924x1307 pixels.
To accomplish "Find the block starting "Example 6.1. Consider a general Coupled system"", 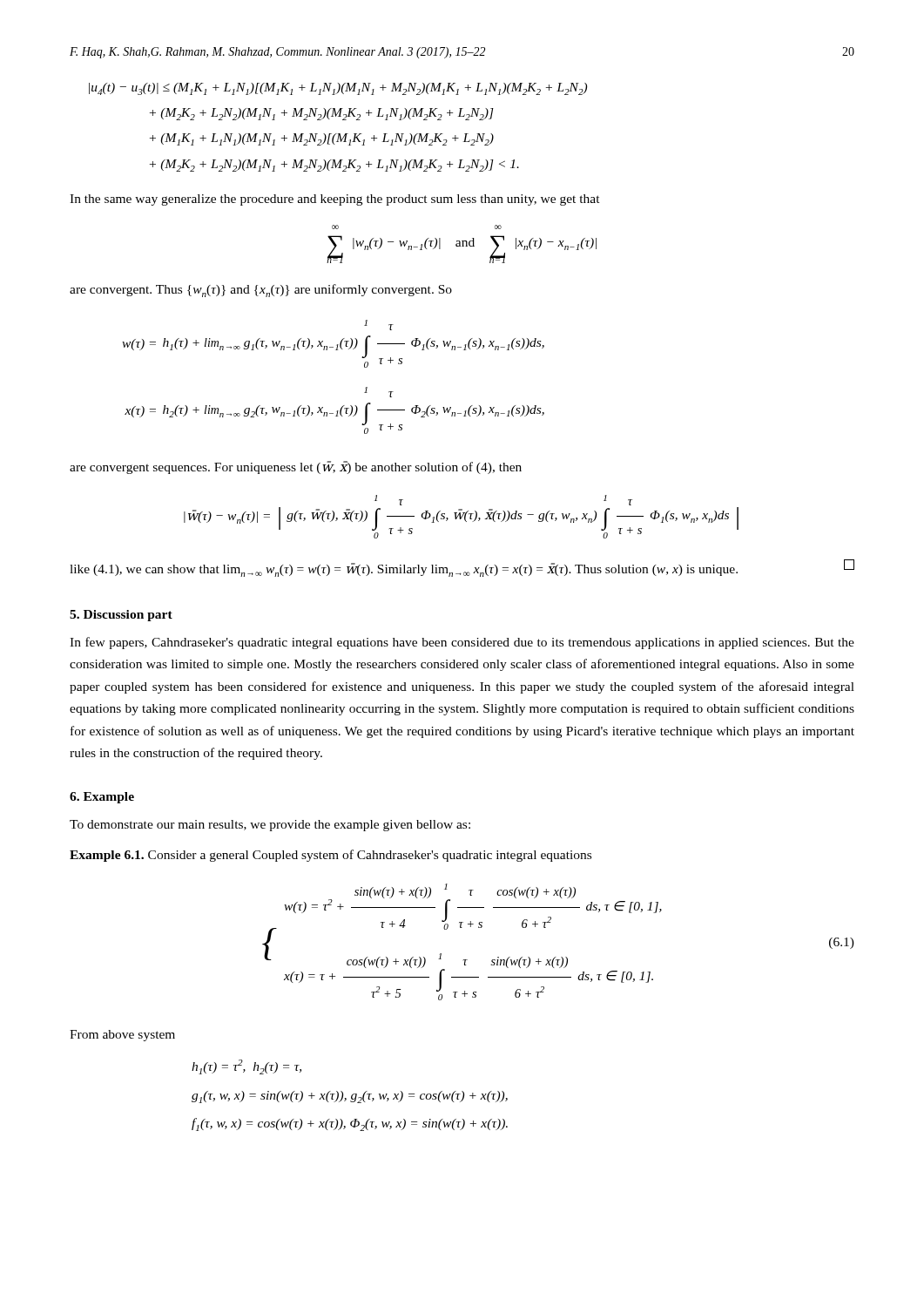I will point(331,855).
